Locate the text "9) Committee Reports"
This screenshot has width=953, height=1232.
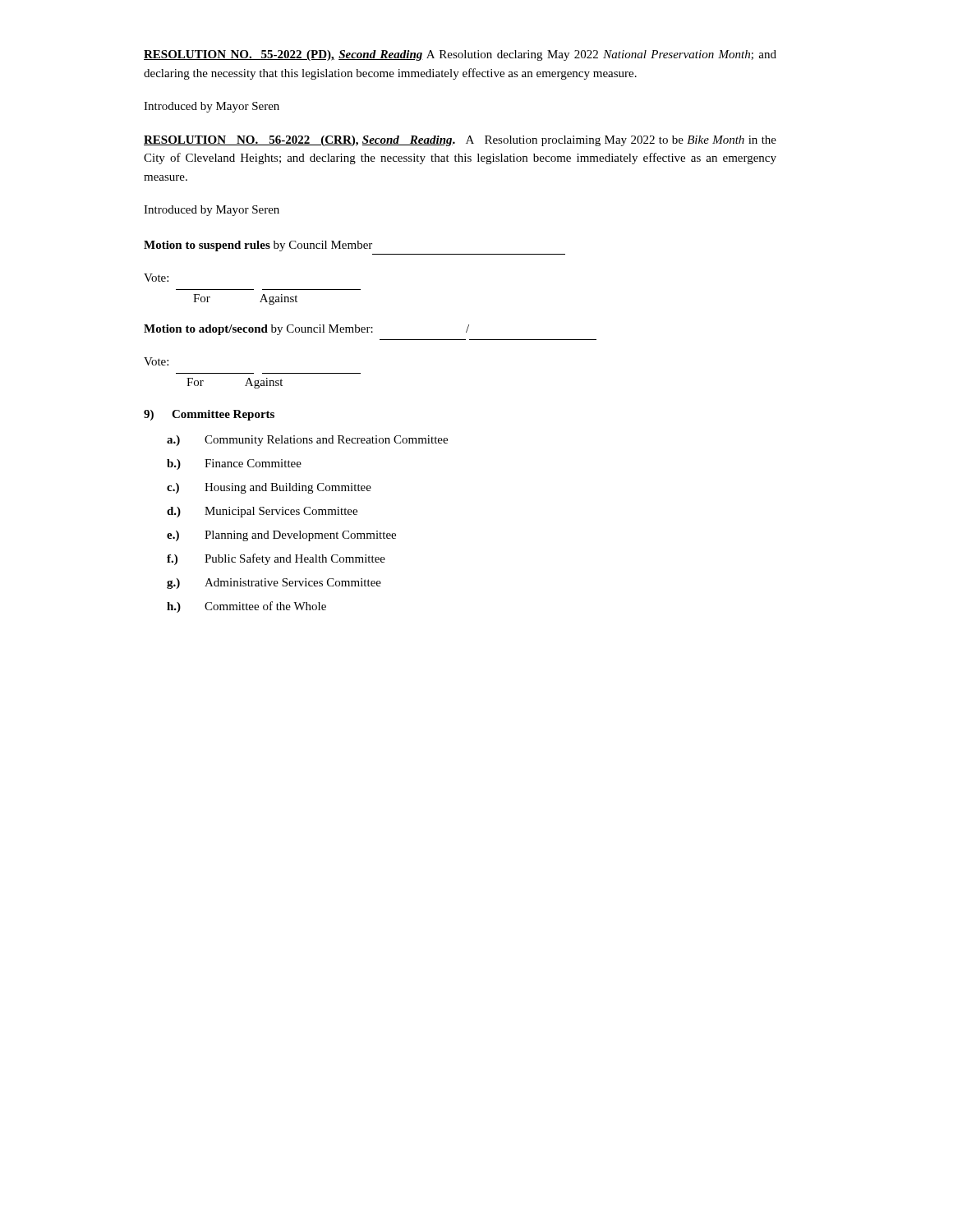click(x=209, y=415)
